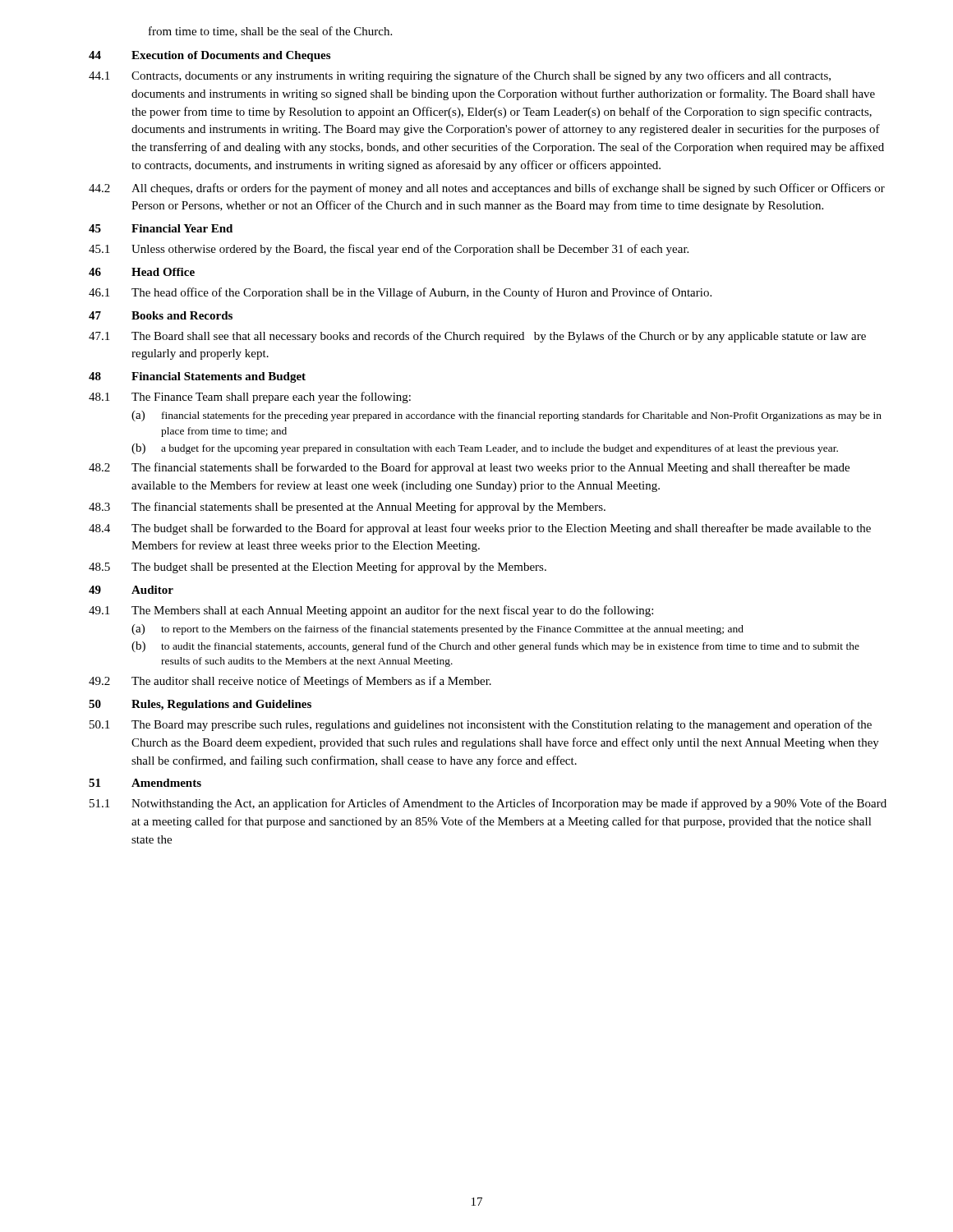Where is the passage that starts "from time to time, shall be the seal"?
Screen dimensions: 1232x953
click(270, 31)
